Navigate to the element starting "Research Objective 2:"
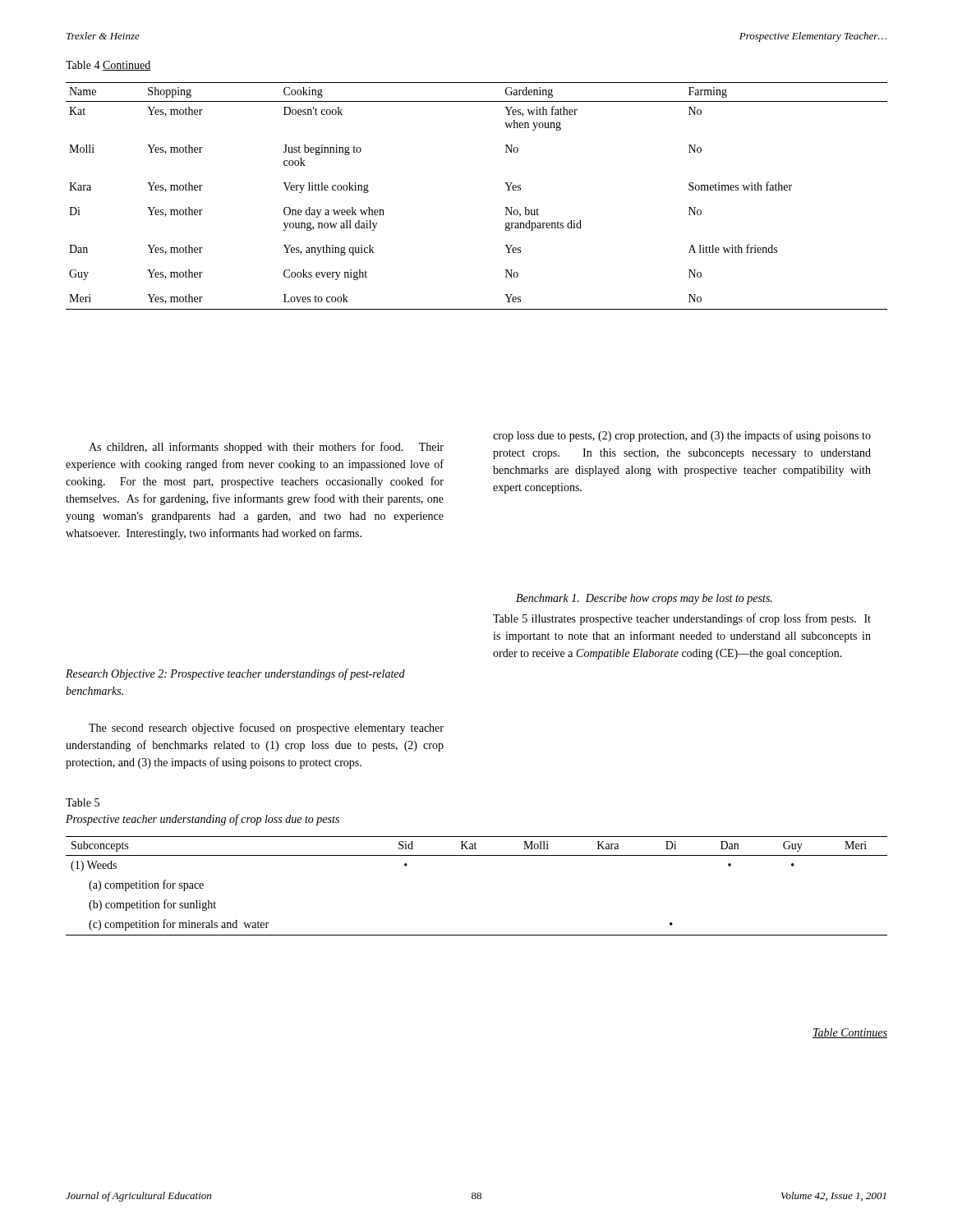The width and height of the screenshot is (953, 1232). [x=255, y=683]
